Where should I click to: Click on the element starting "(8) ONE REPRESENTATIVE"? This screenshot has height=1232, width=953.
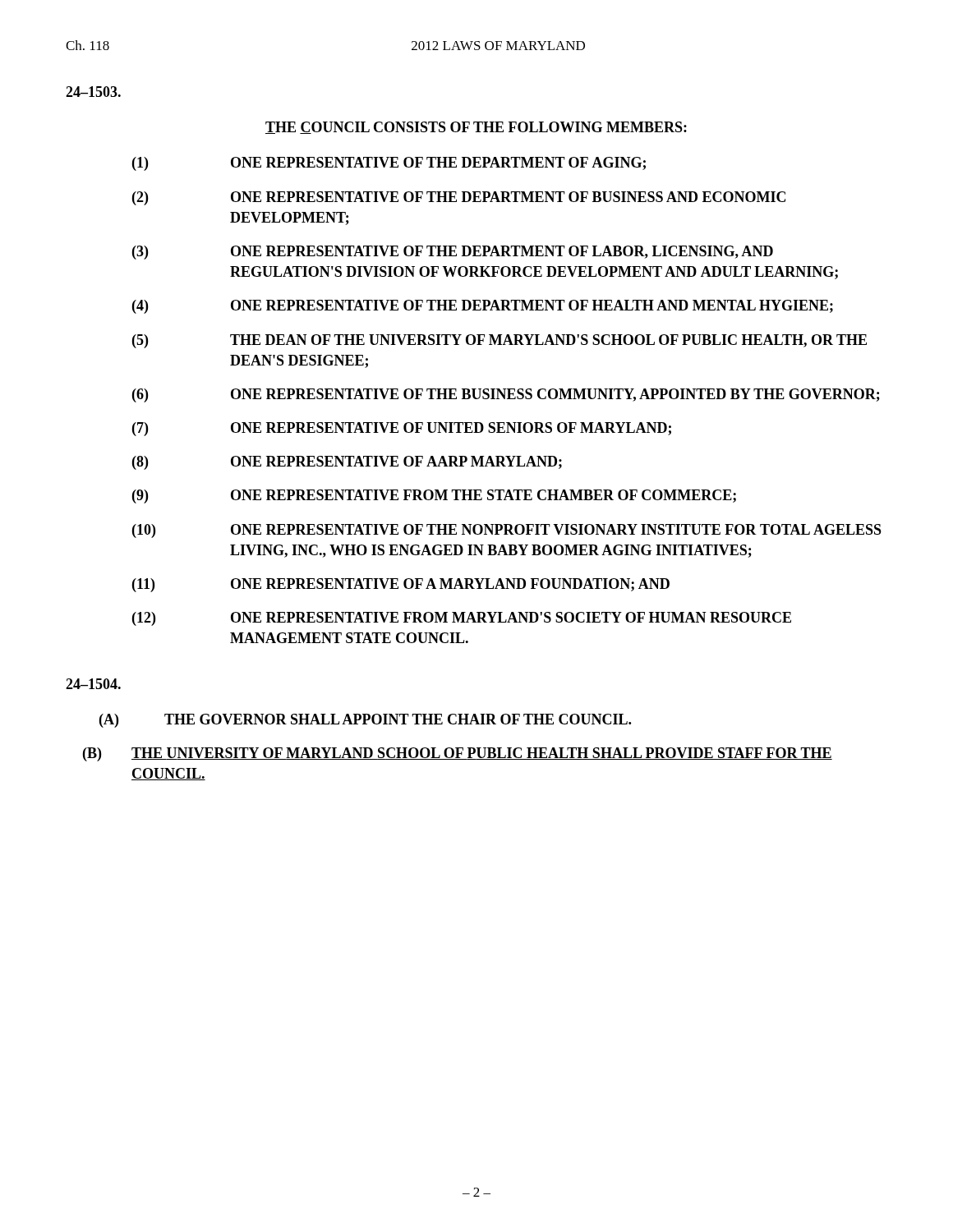(x=476, y=462)
